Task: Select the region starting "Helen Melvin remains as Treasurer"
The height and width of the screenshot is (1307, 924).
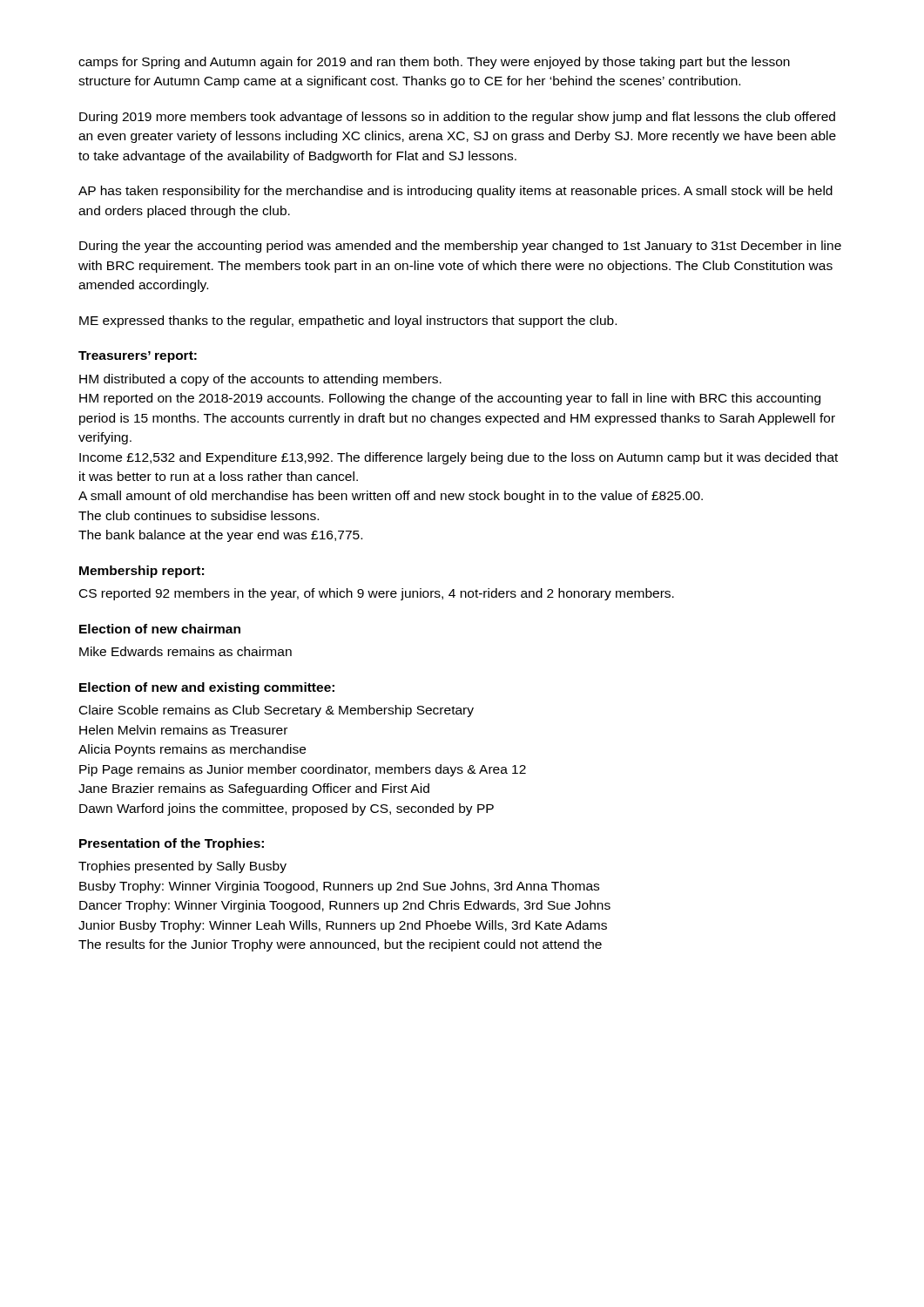Action: (183, 729)
